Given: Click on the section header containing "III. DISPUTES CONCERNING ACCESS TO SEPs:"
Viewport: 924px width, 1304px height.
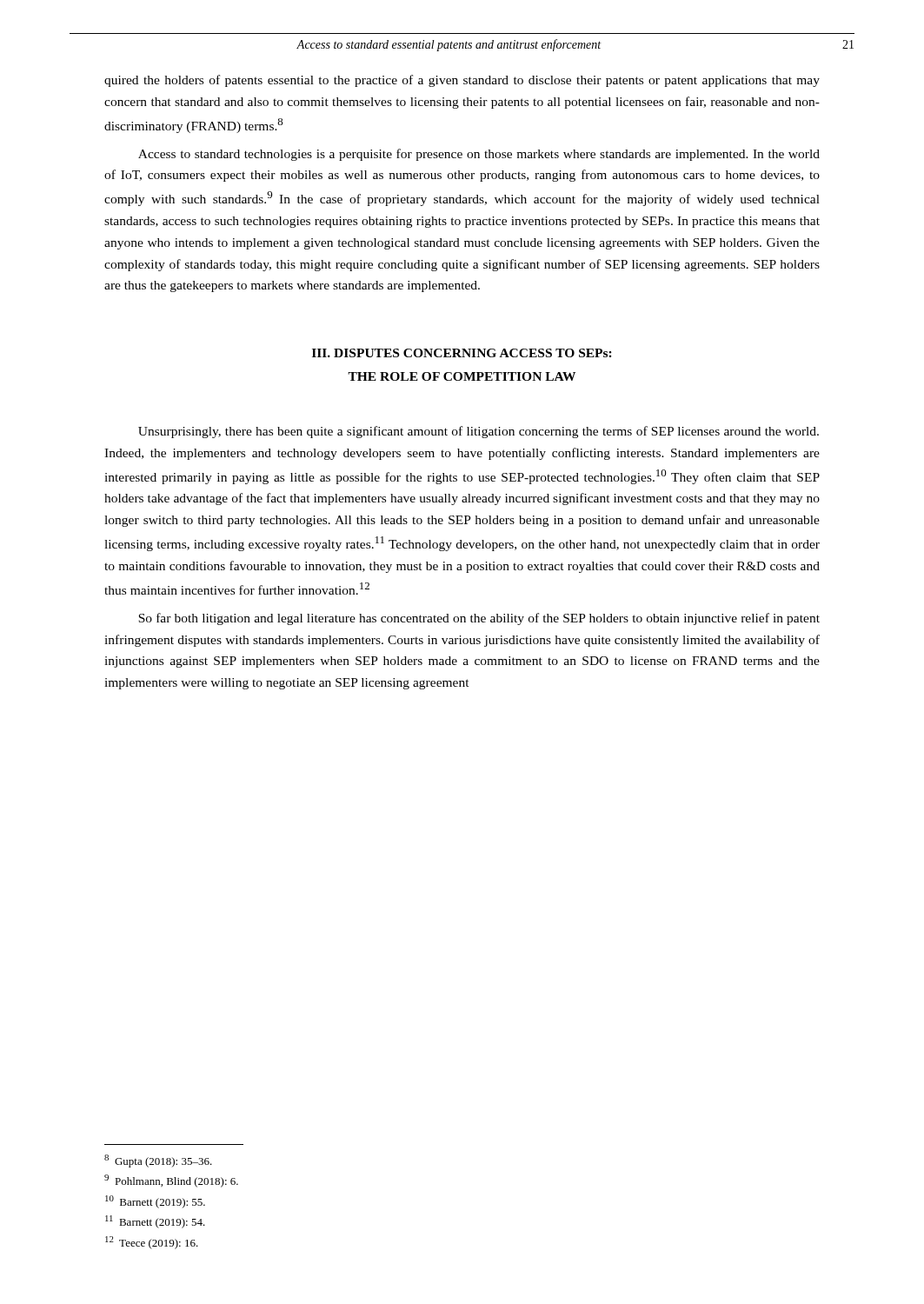Looking at the screenshot, I should click(x=462, y=365).
